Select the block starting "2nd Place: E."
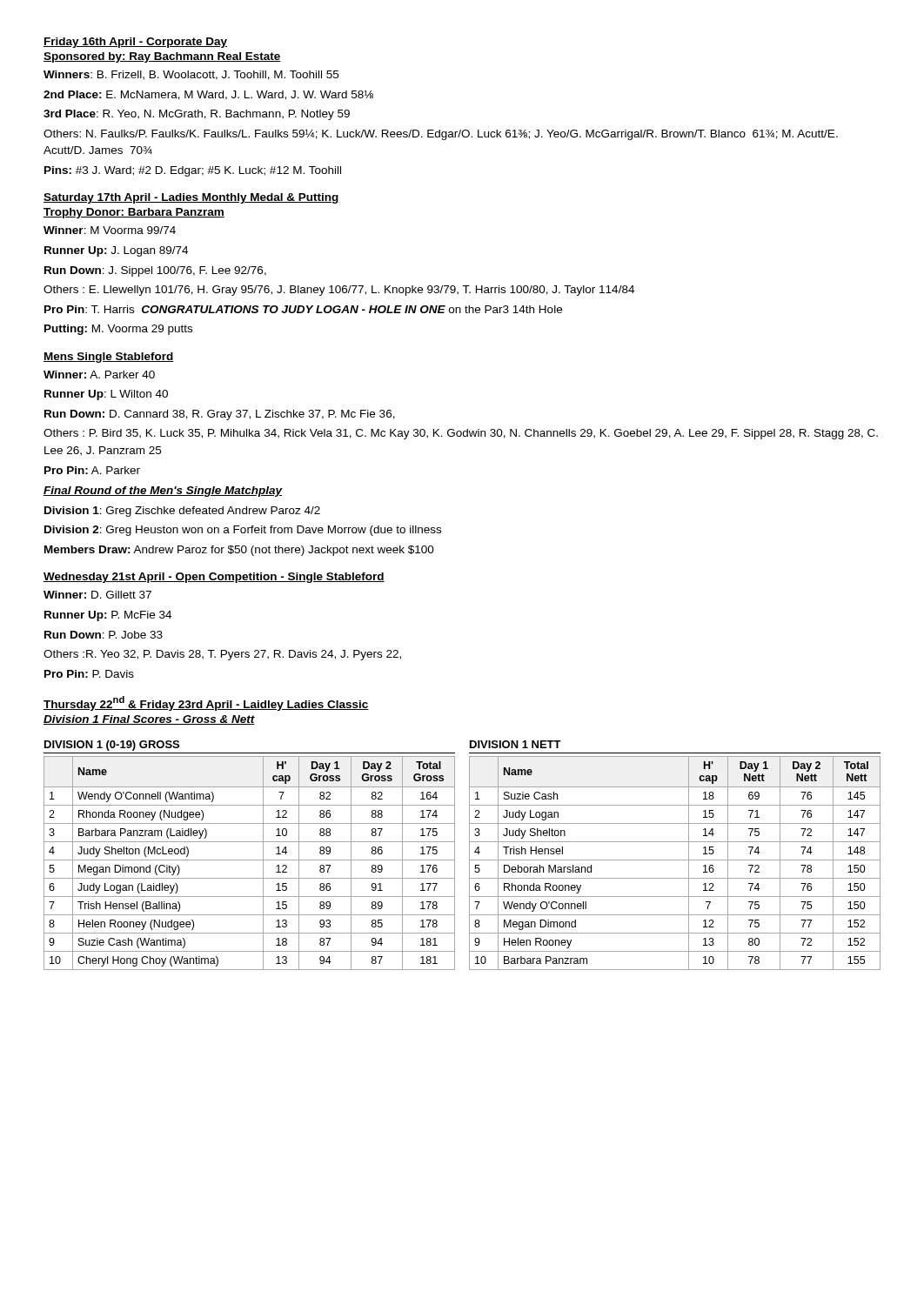This screenshot has height=1305, width=924. pyautogui.click(x=208, y=95)
